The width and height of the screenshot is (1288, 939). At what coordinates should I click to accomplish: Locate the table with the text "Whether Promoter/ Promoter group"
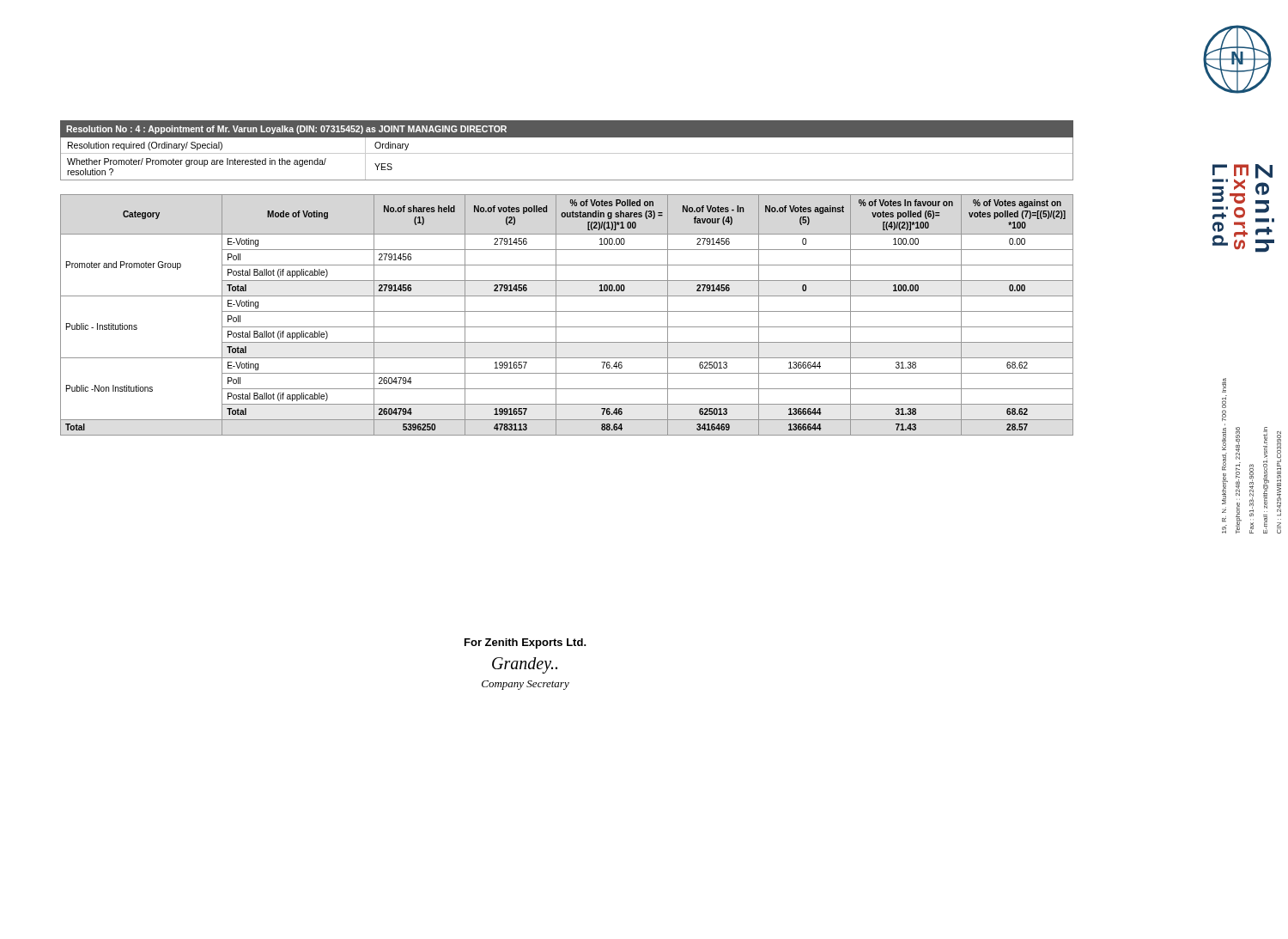click(x=567, y=159)
